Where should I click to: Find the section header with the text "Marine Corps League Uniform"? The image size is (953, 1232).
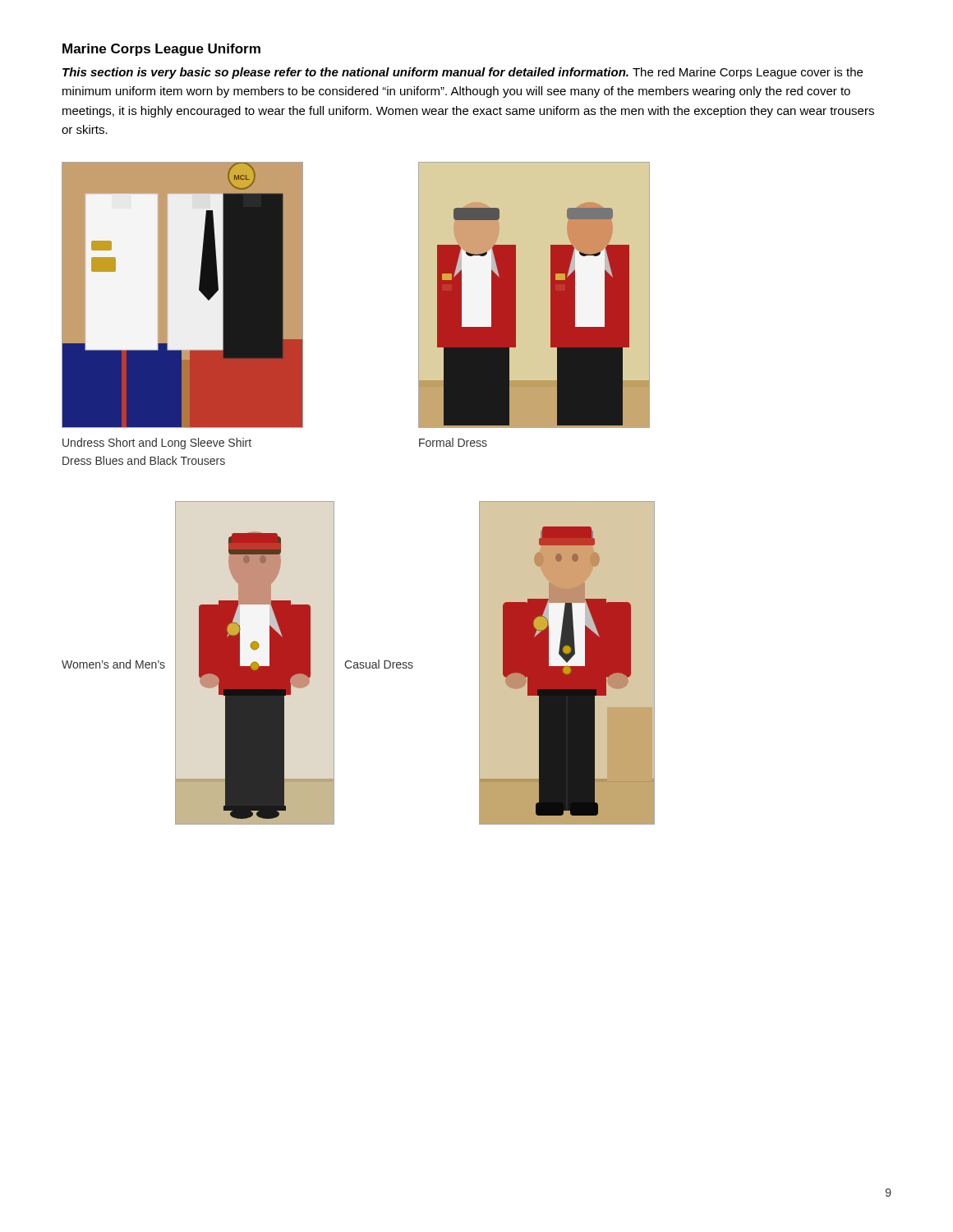pos(161,49)
